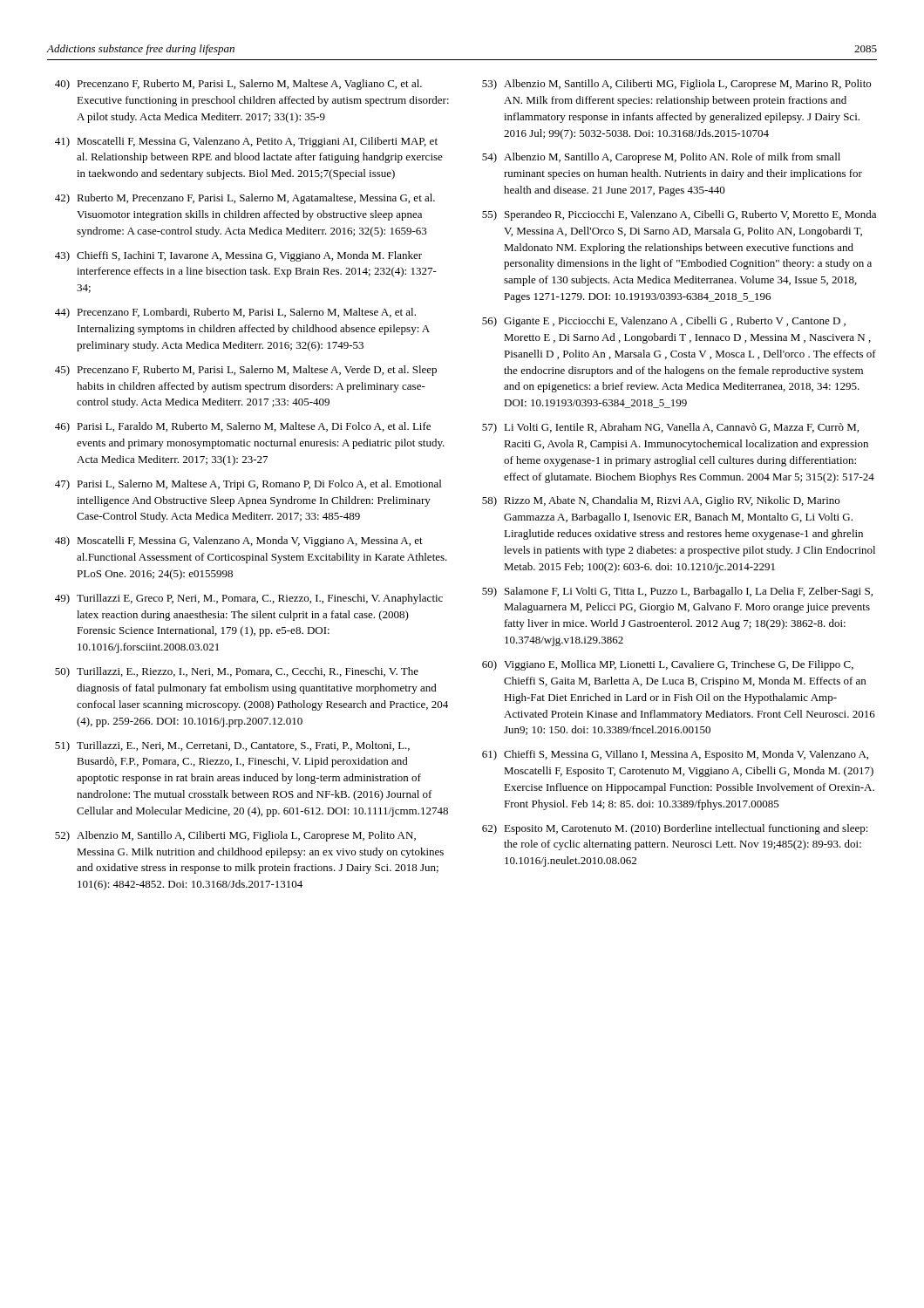Locate the list item that reads "59) Salamone F, Li Volti"

(x=676, y=616)
